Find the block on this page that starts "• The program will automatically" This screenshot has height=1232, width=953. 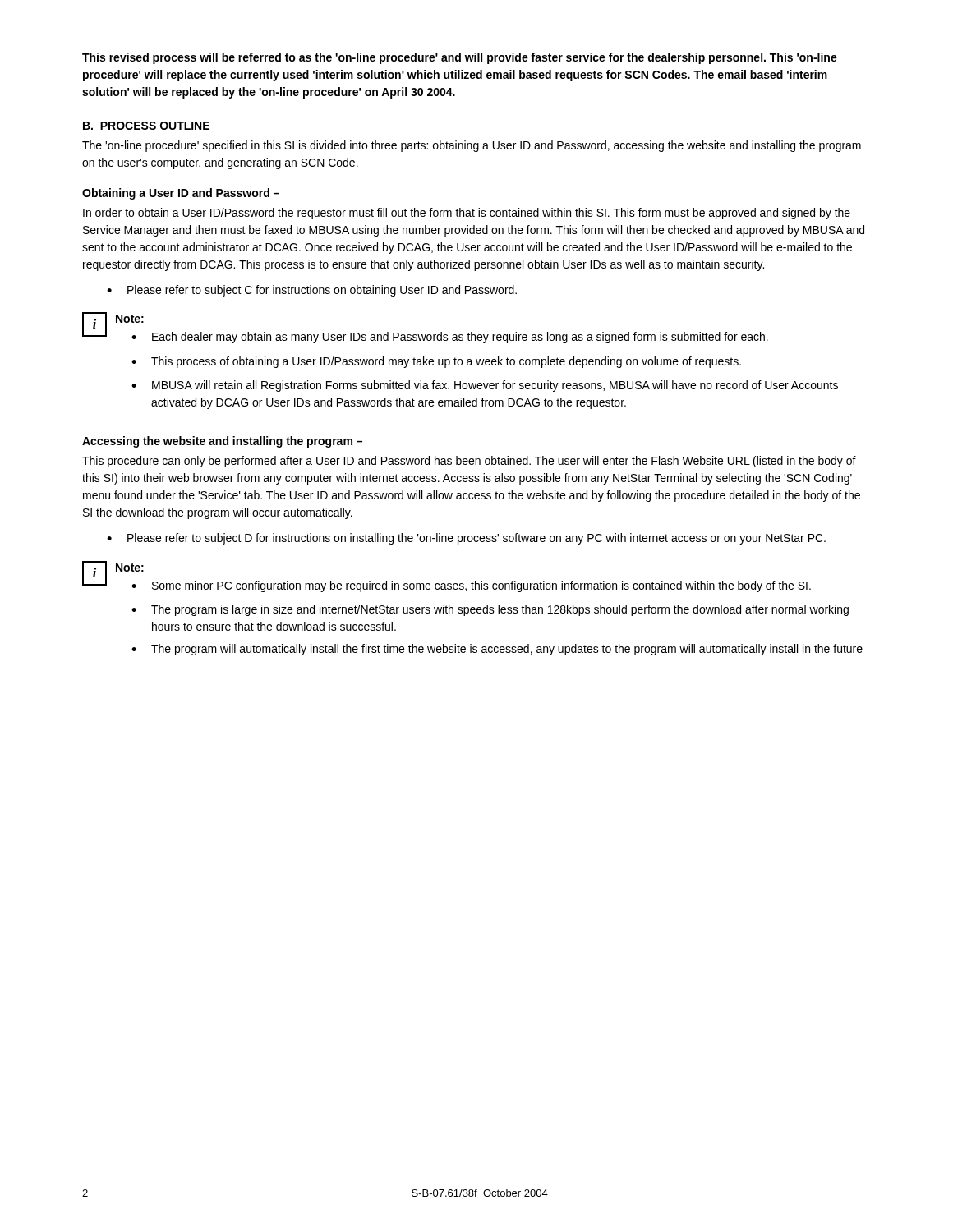(501, 650)
